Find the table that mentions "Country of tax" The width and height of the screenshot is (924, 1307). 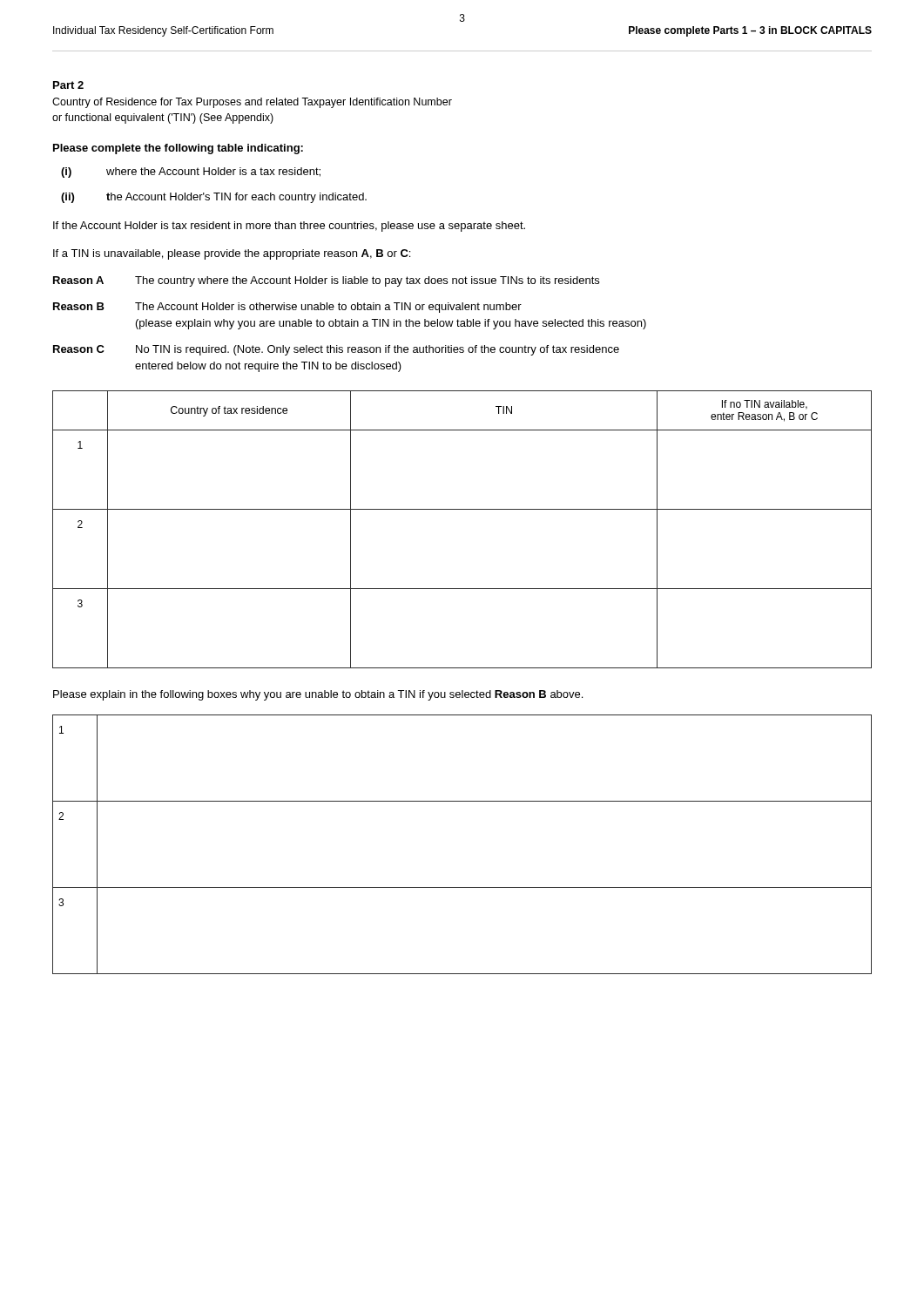[462, 529]
